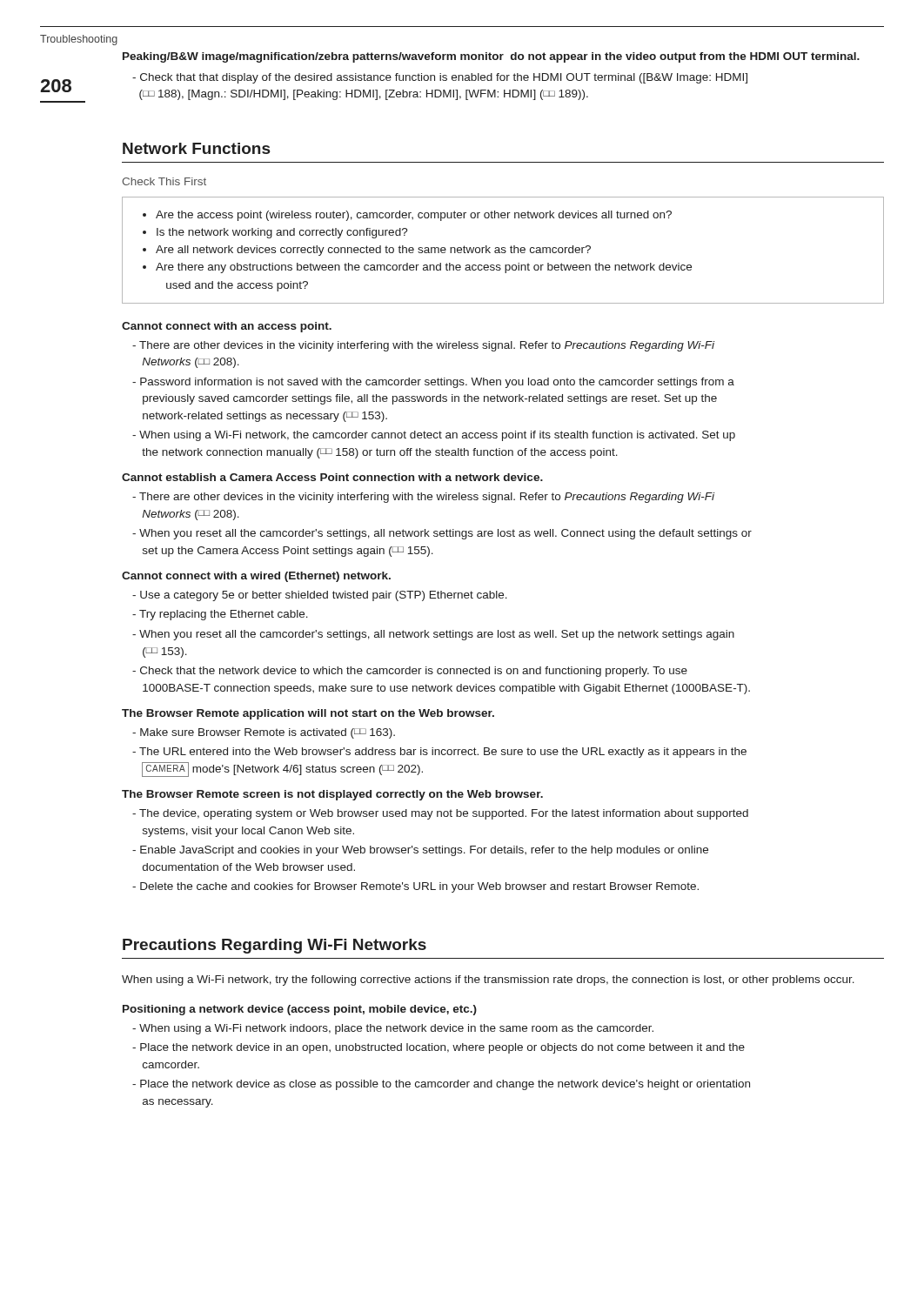Point to the text starting "The Browser Remote application will"
Screen dimensions: 1305x924
pyautogui.click(x=503, y=741)
